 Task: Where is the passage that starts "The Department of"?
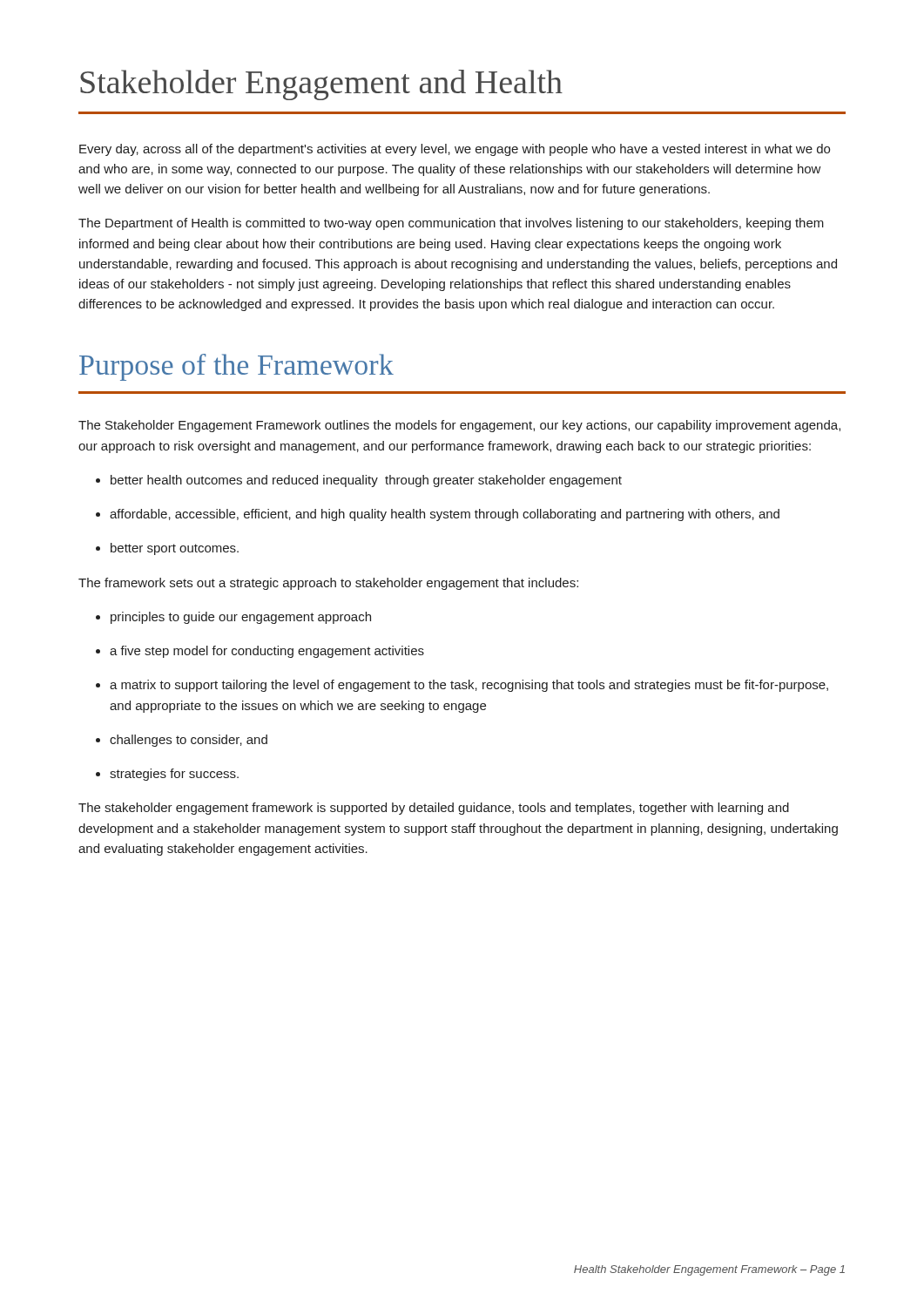click(x=462, y=264)
